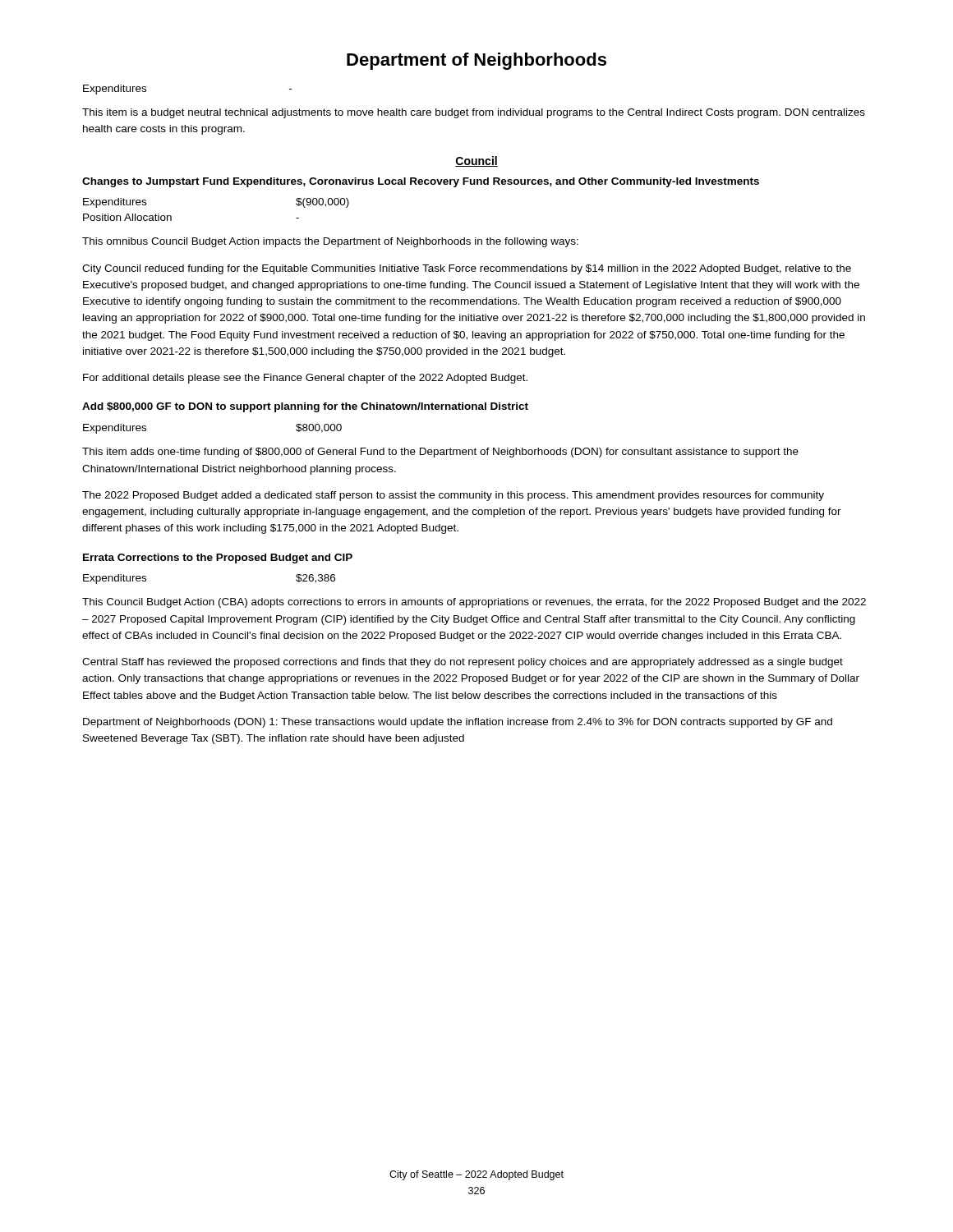Locate the element starting "For additional details please see the Finance"
Screen dimensions: 1232x953
coord(305,377)
